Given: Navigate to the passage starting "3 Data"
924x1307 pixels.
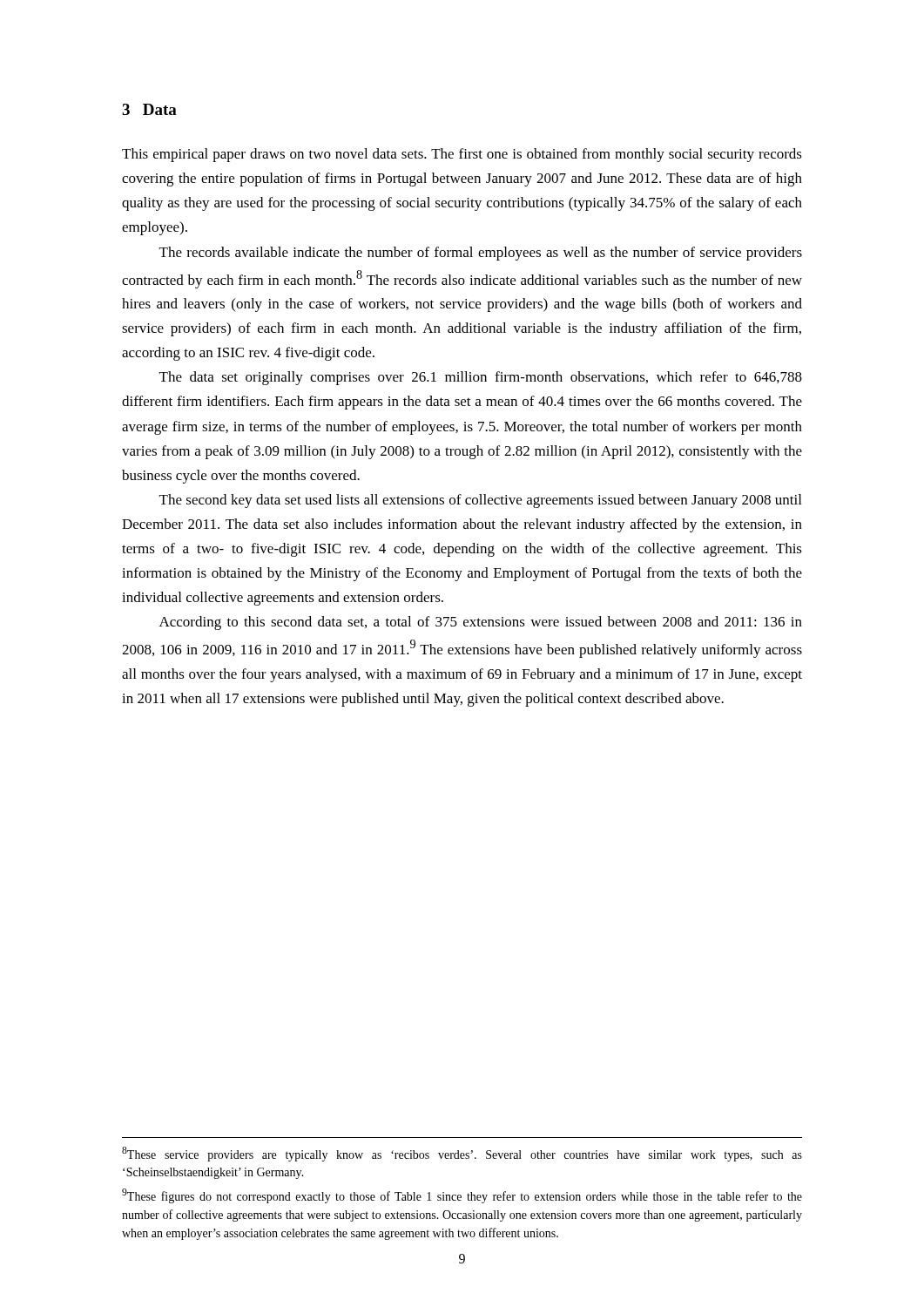Looking at the screenshot, I should click(149, 109).
